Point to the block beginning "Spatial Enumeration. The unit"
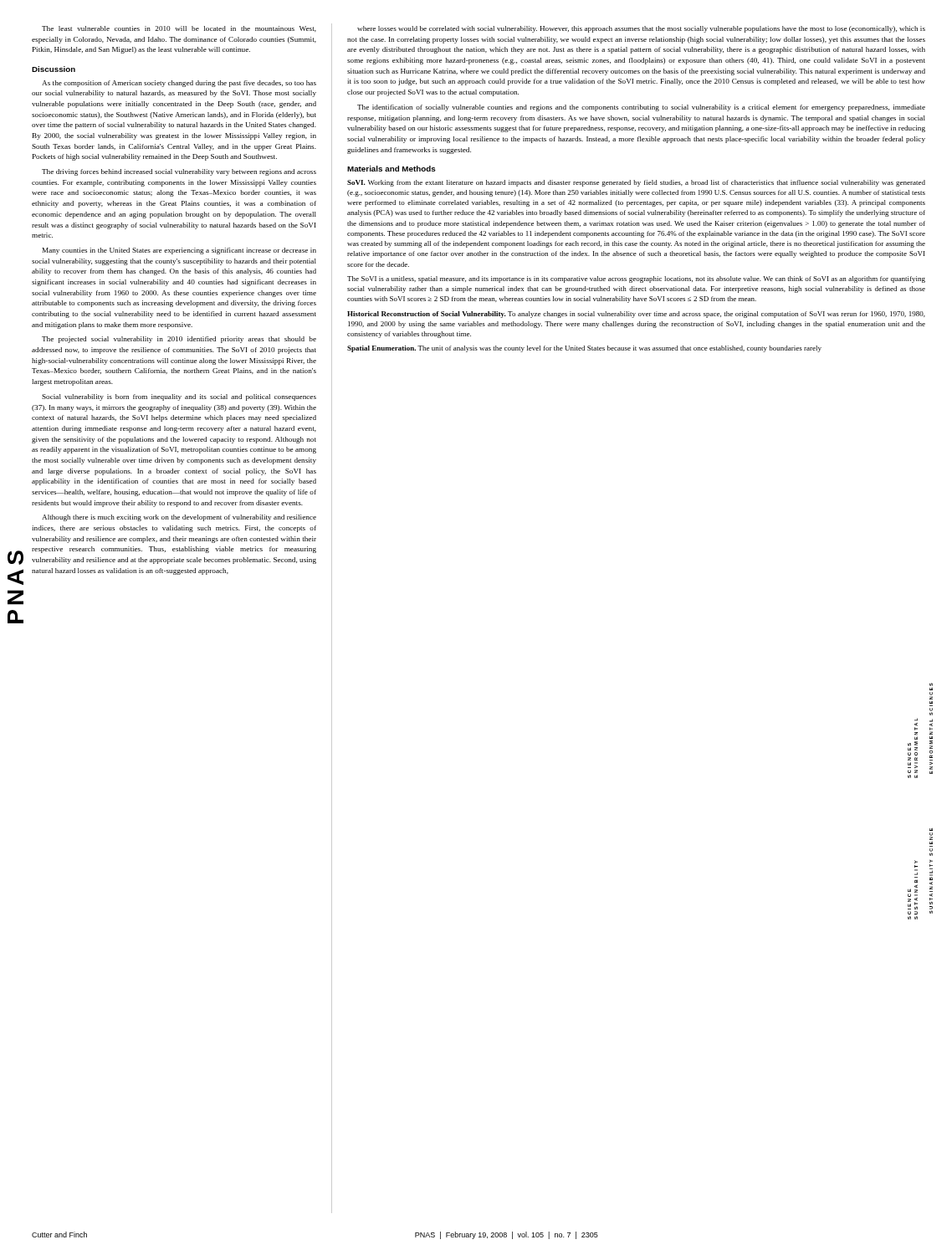The width and height of the screenshot is (952, 1255). pos(584,348)
